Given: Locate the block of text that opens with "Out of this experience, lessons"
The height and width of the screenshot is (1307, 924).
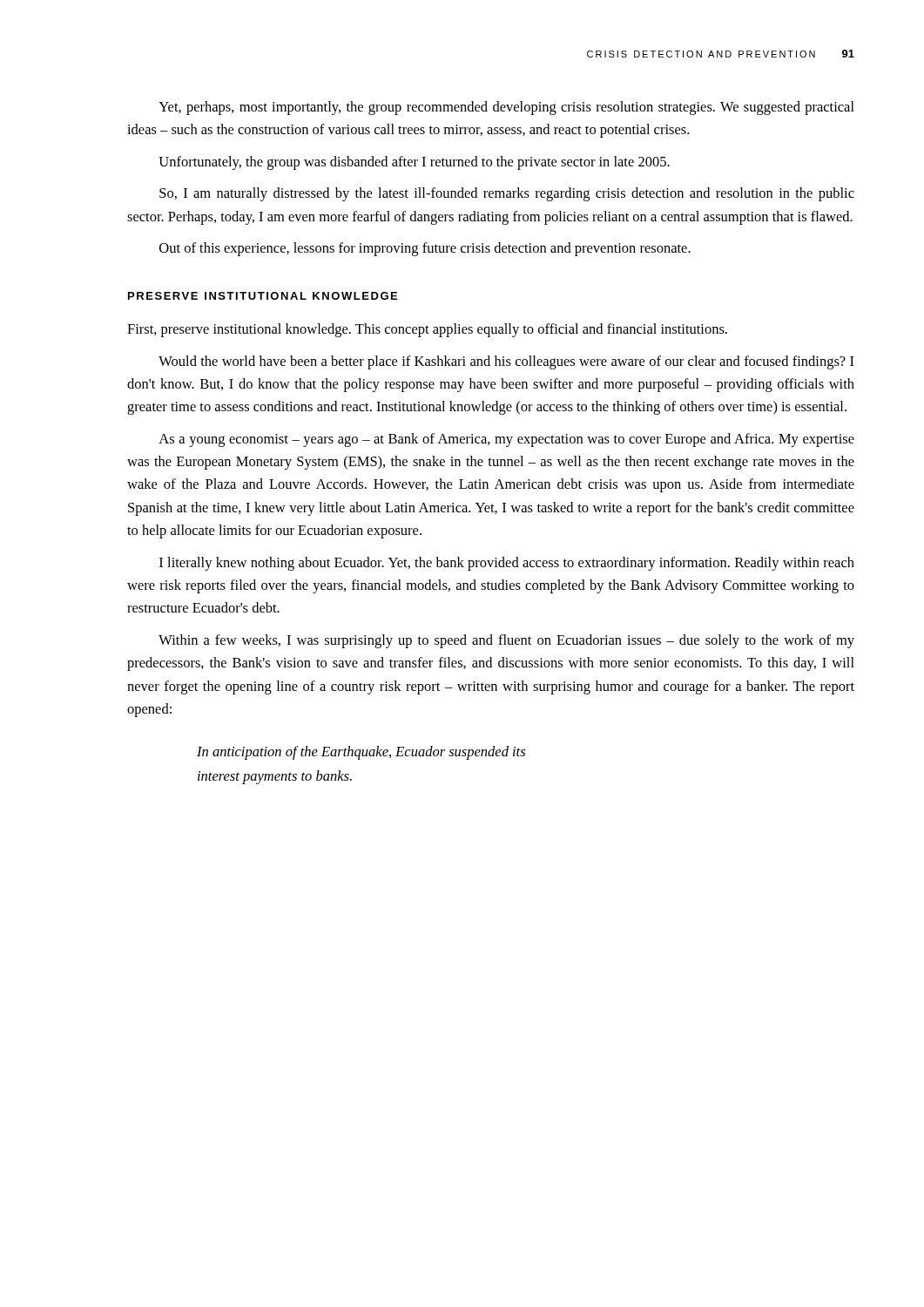Looking at the screenshot, I should [x=491, y=248].
